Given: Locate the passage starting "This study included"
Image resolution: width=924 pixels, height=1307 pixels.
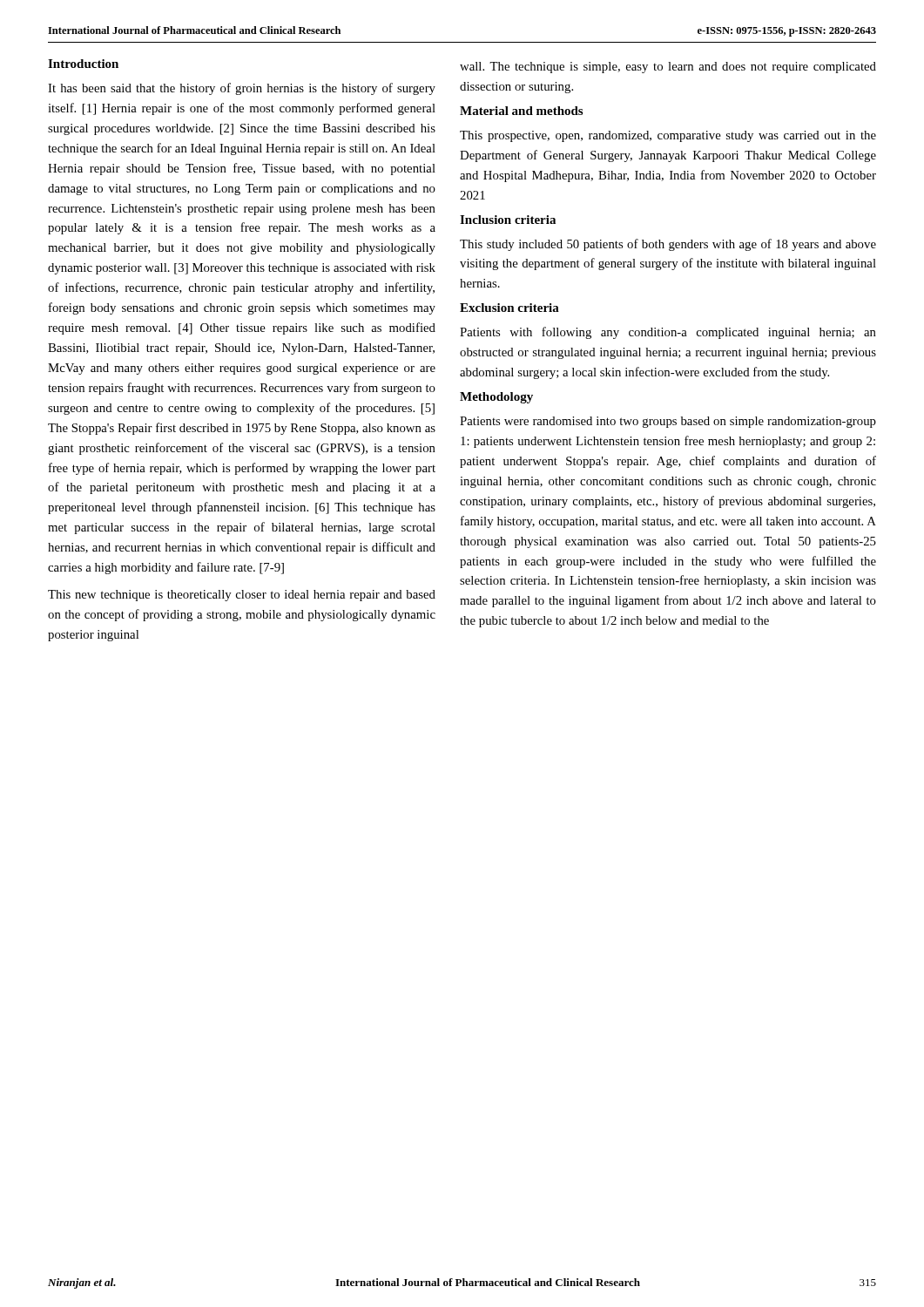Looking at the screenshot, I should coord(668,263).
